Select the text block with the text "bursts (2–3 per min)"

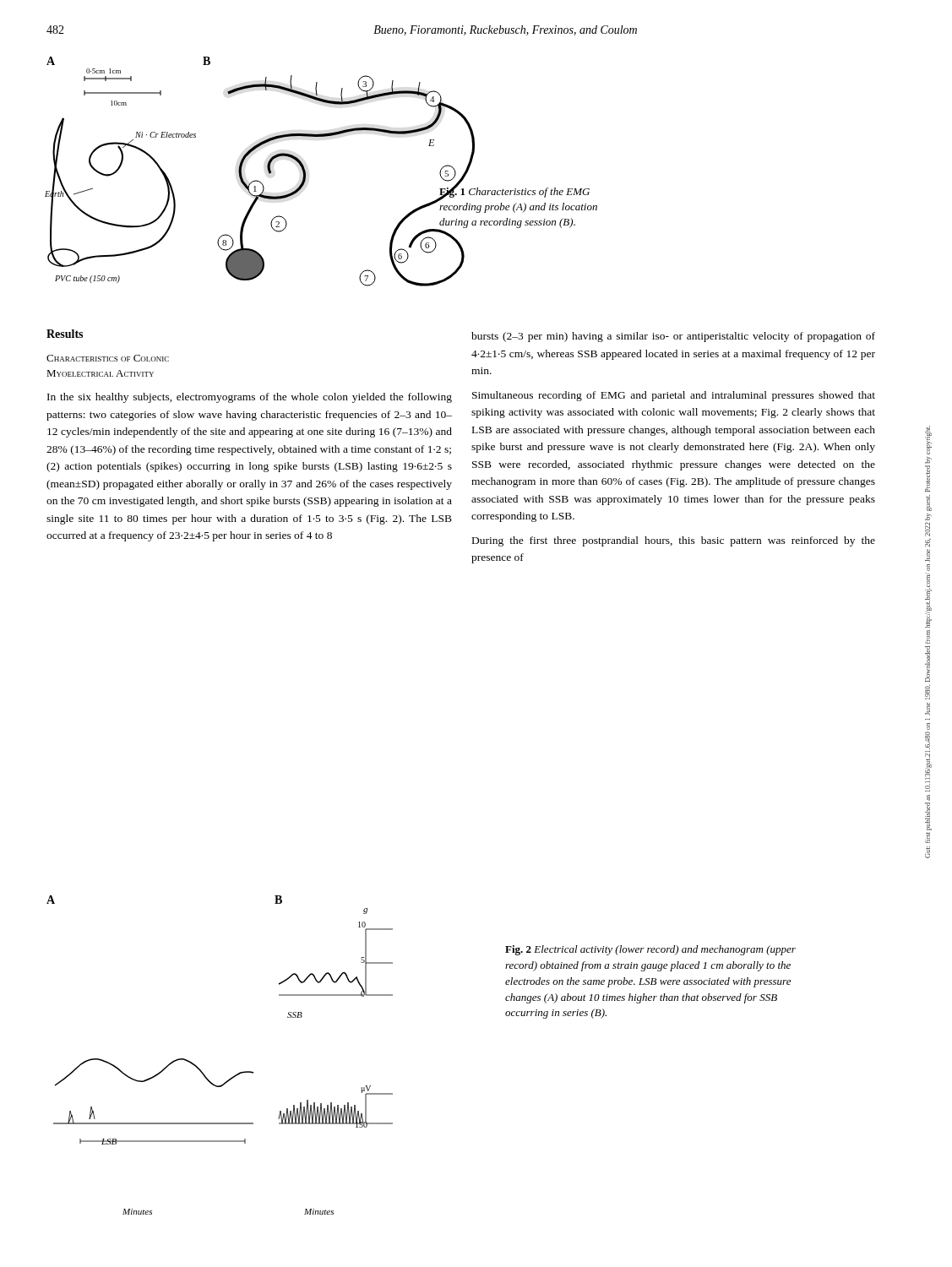pyautogui.click(x=673, y=447)
